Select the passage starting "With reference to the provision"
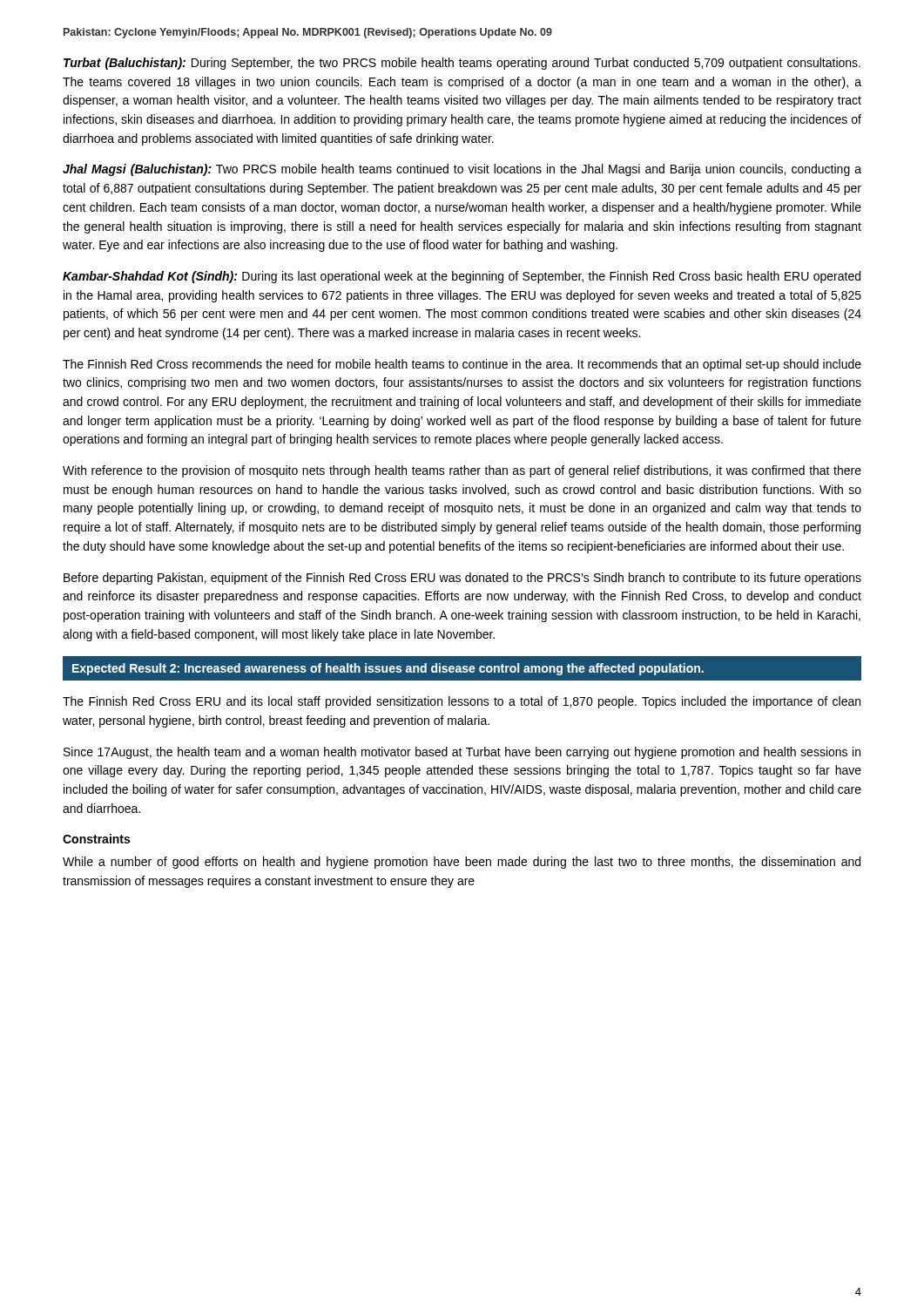 [462, 508]
